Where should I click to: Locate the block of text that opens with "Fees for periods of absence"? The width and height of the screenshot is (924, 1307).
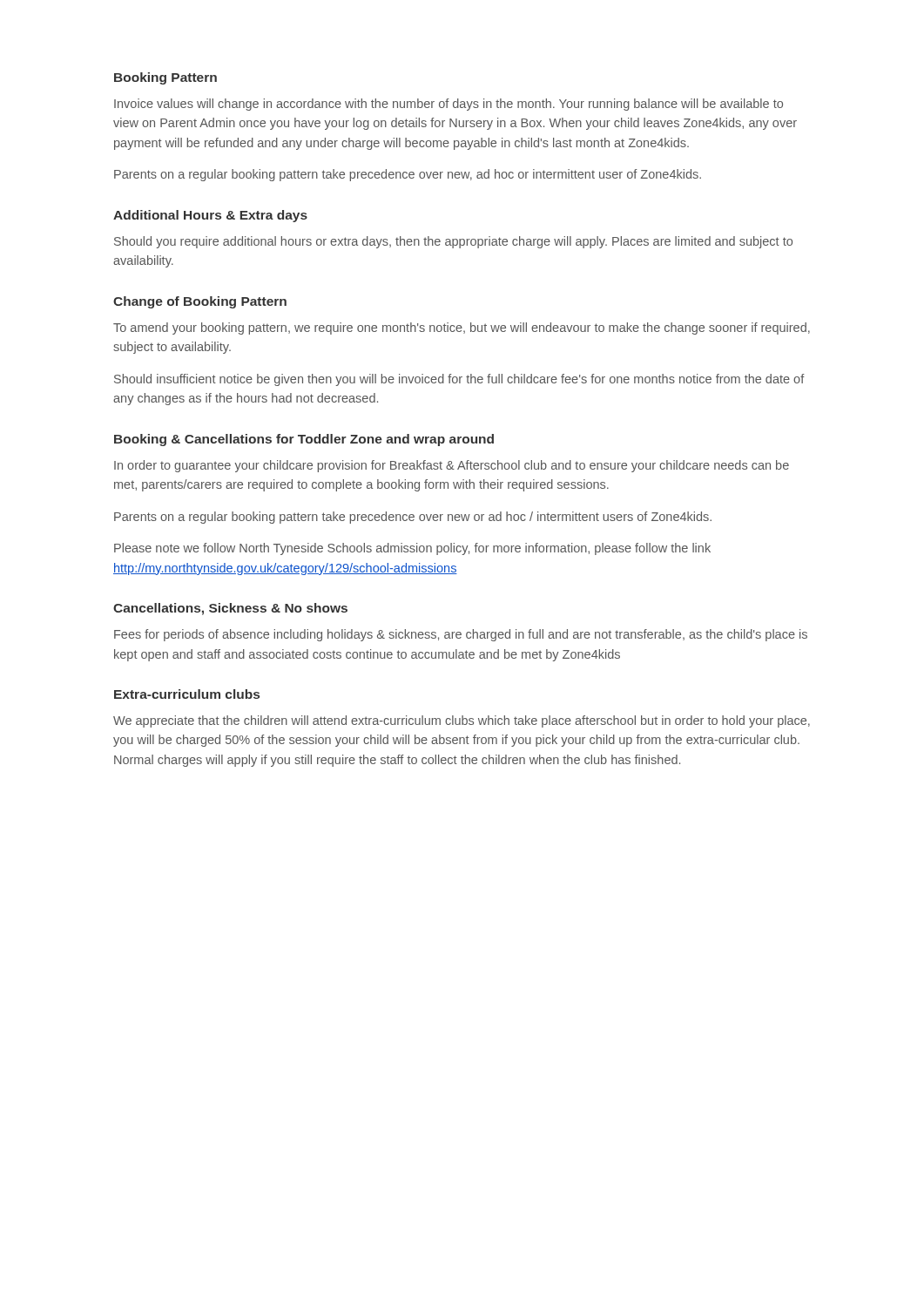460,644
